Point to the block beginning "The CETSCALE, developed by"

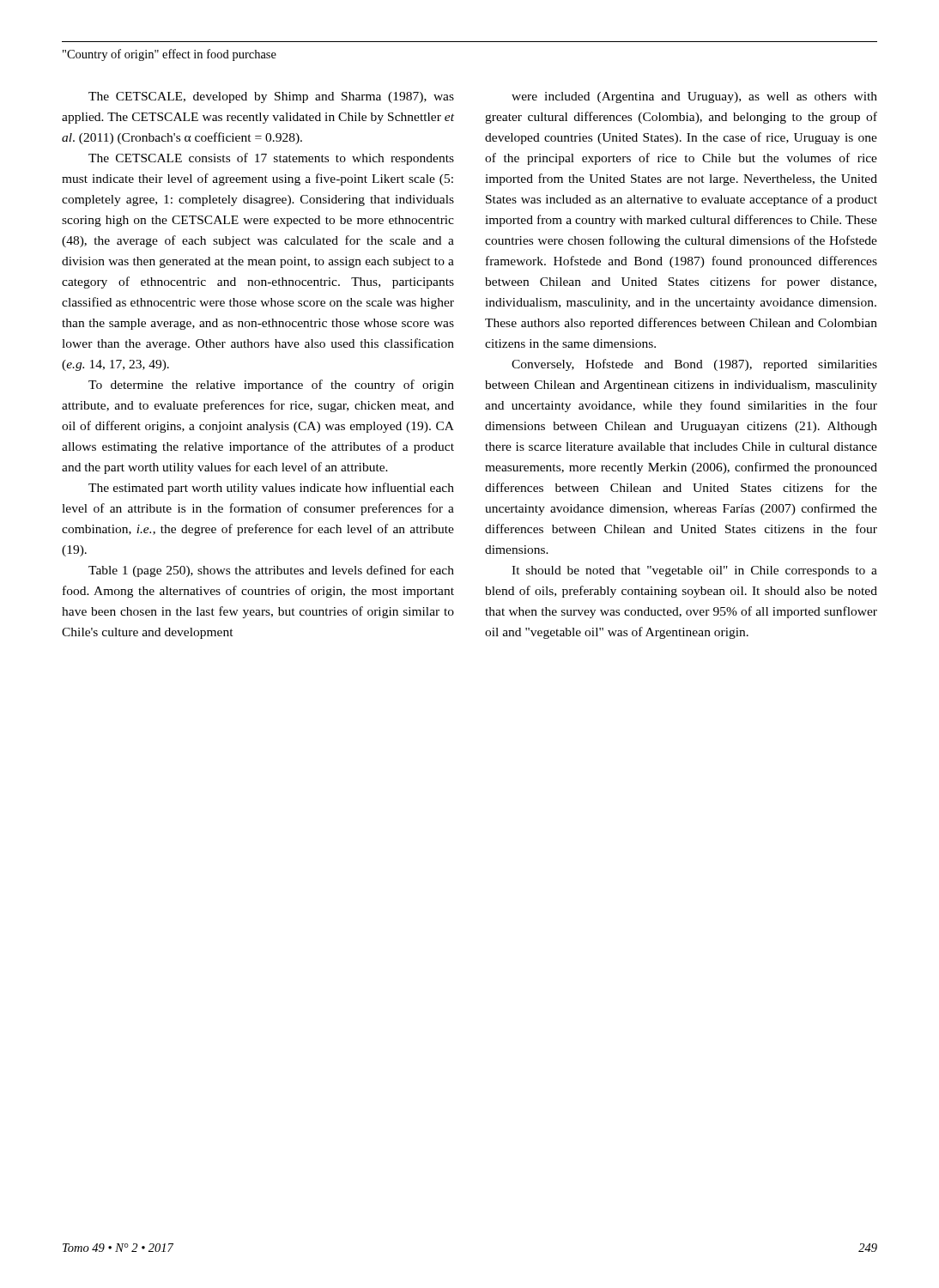(271, 97)
